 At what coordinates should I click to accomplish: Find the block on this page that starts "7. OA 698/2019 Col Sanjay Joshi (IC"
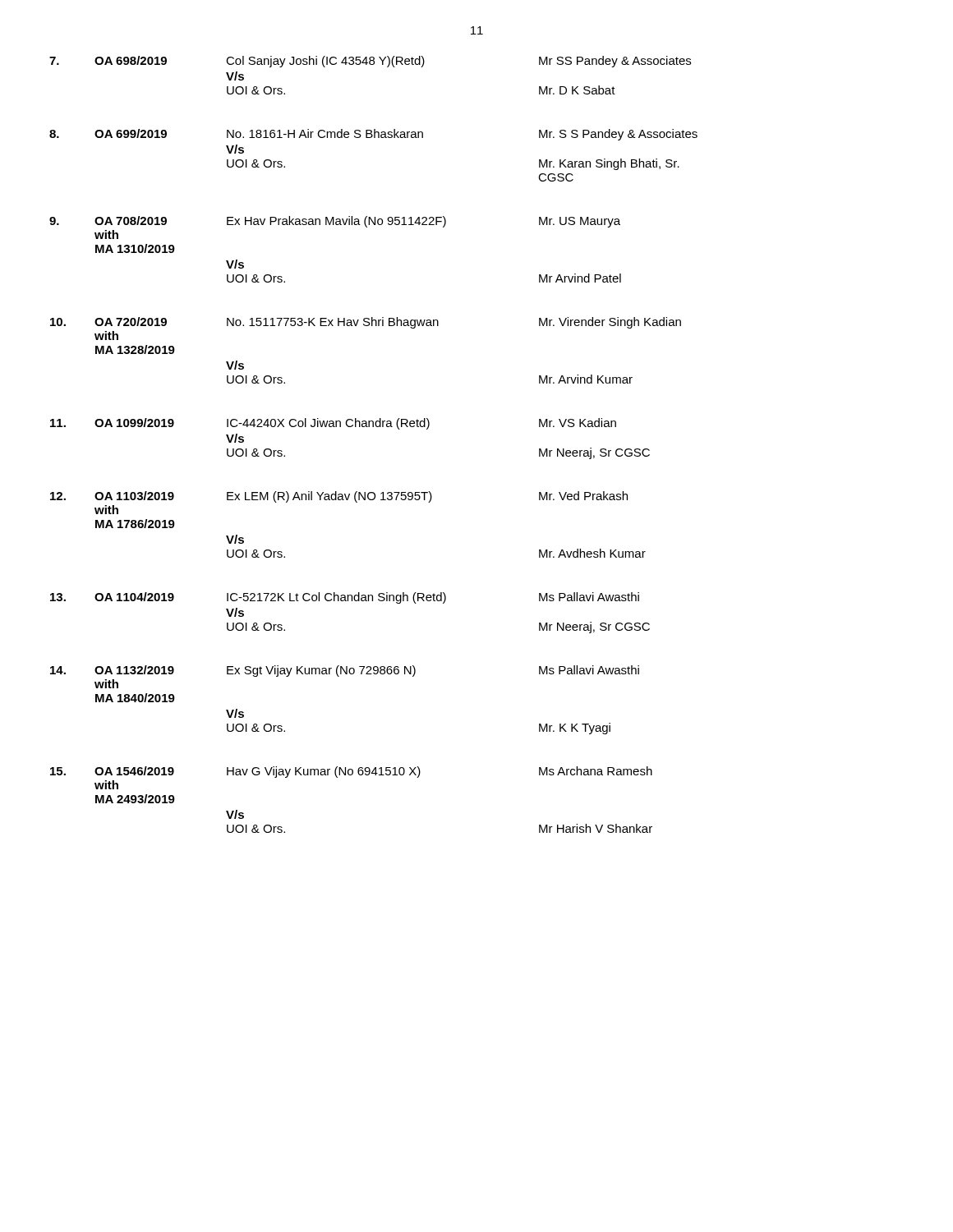point(370,62)
